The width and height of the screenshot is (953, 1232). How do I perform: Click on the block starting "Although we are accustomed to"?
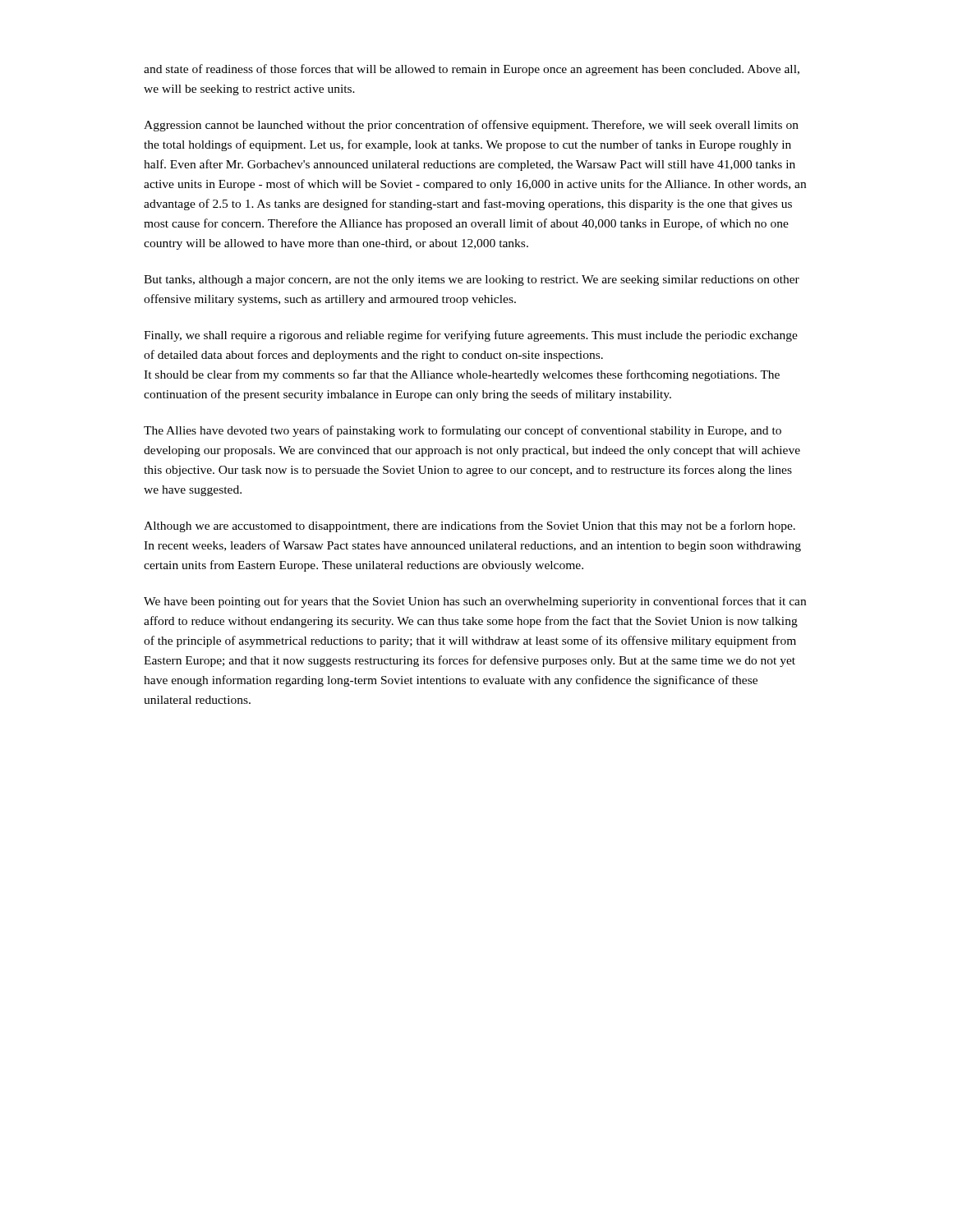coord(472,545)
